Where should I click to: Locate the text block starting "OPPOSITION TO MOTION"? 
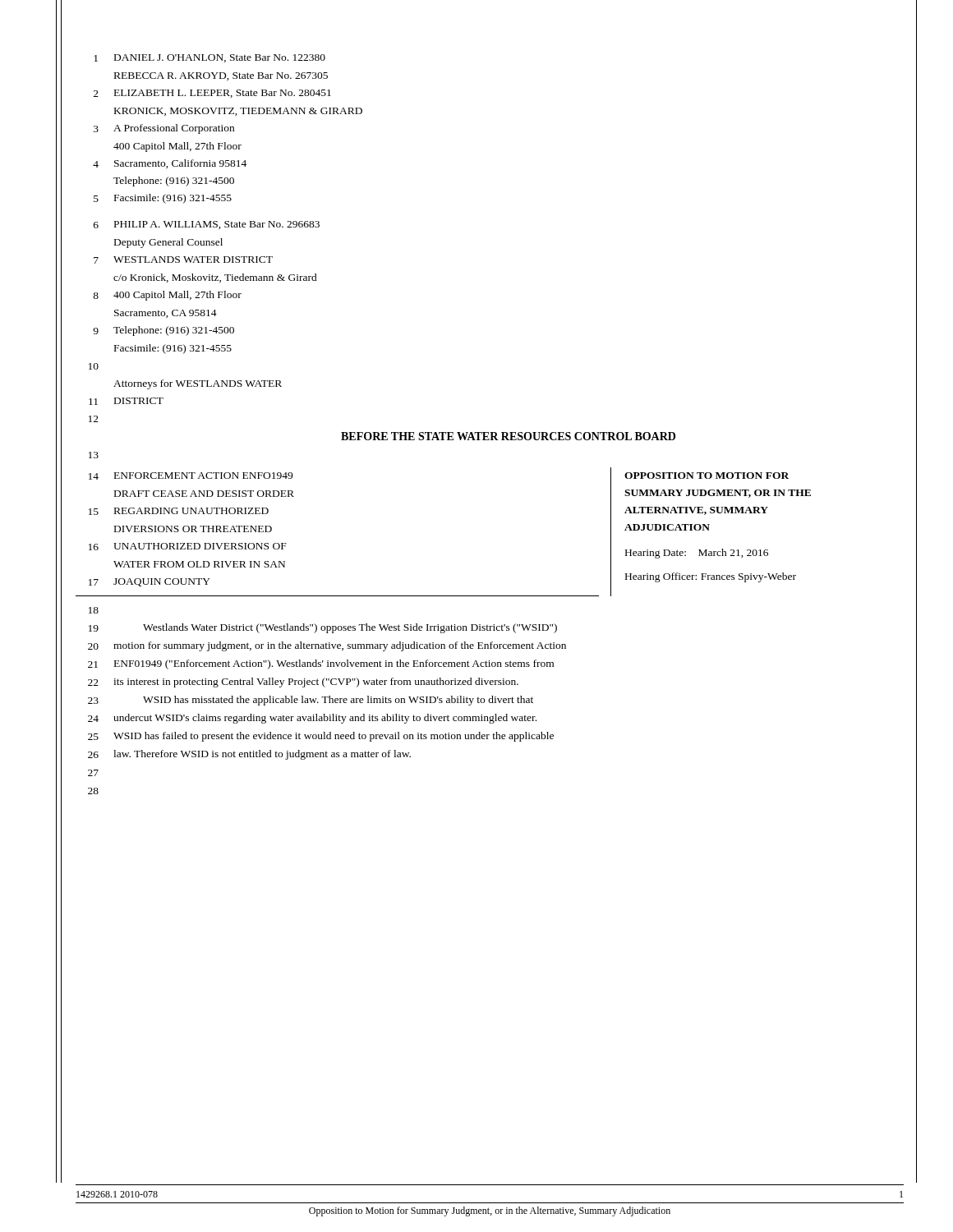click(x=707, y=476)
